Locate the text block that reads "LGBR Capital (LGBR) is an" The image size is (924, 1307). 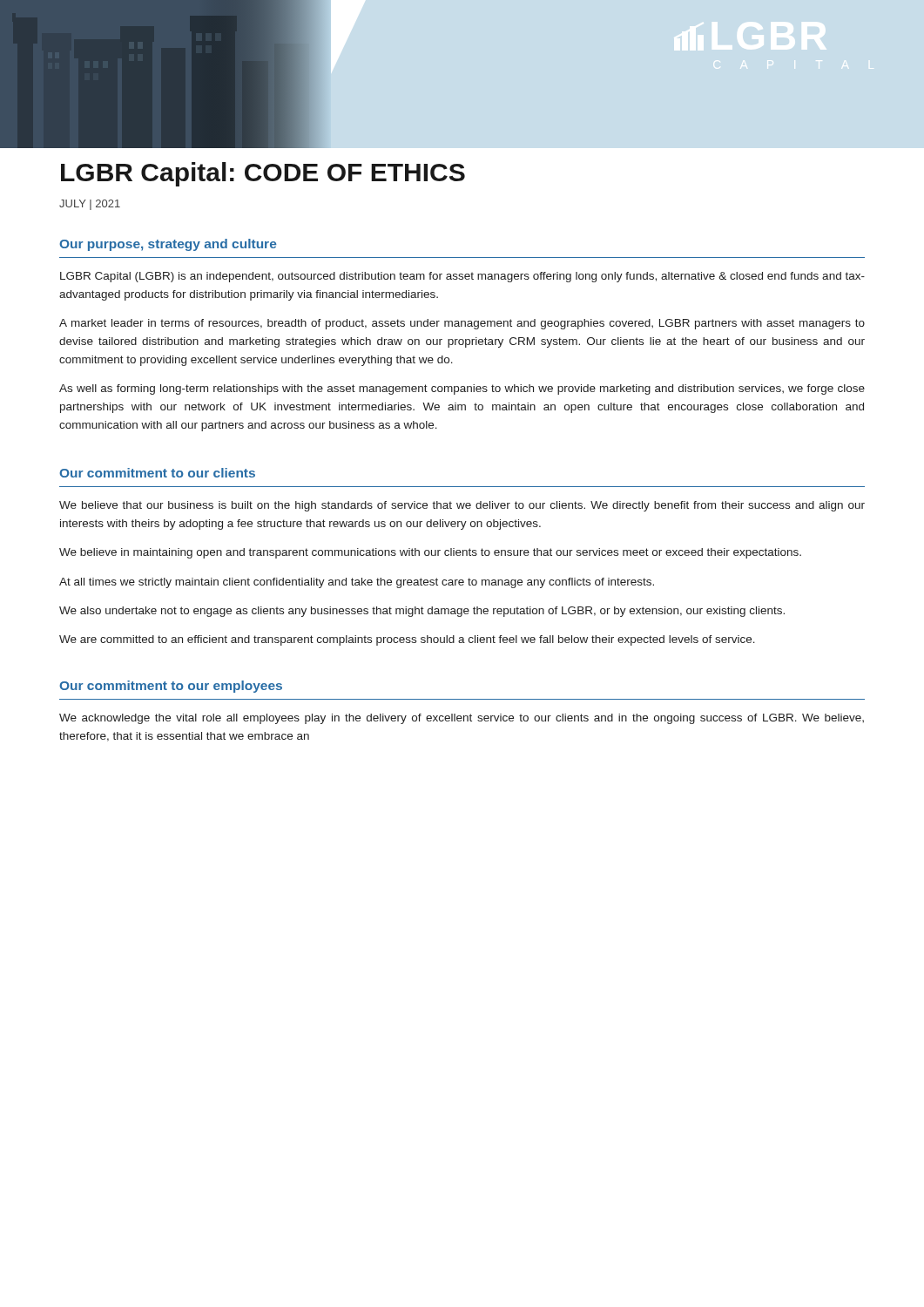coord(462,285)
